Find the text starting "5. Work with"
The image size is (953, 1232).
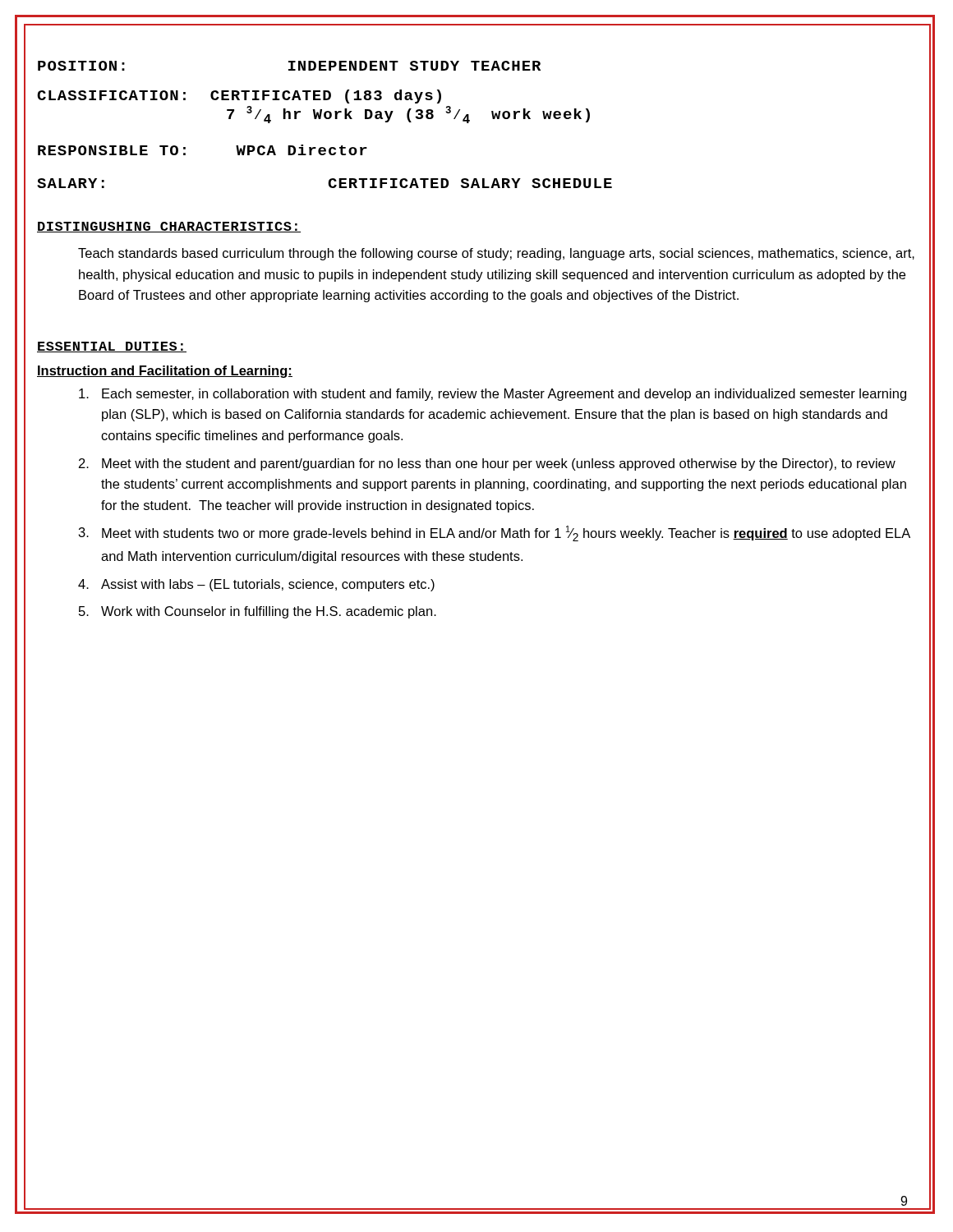click(x=258, y=612)
